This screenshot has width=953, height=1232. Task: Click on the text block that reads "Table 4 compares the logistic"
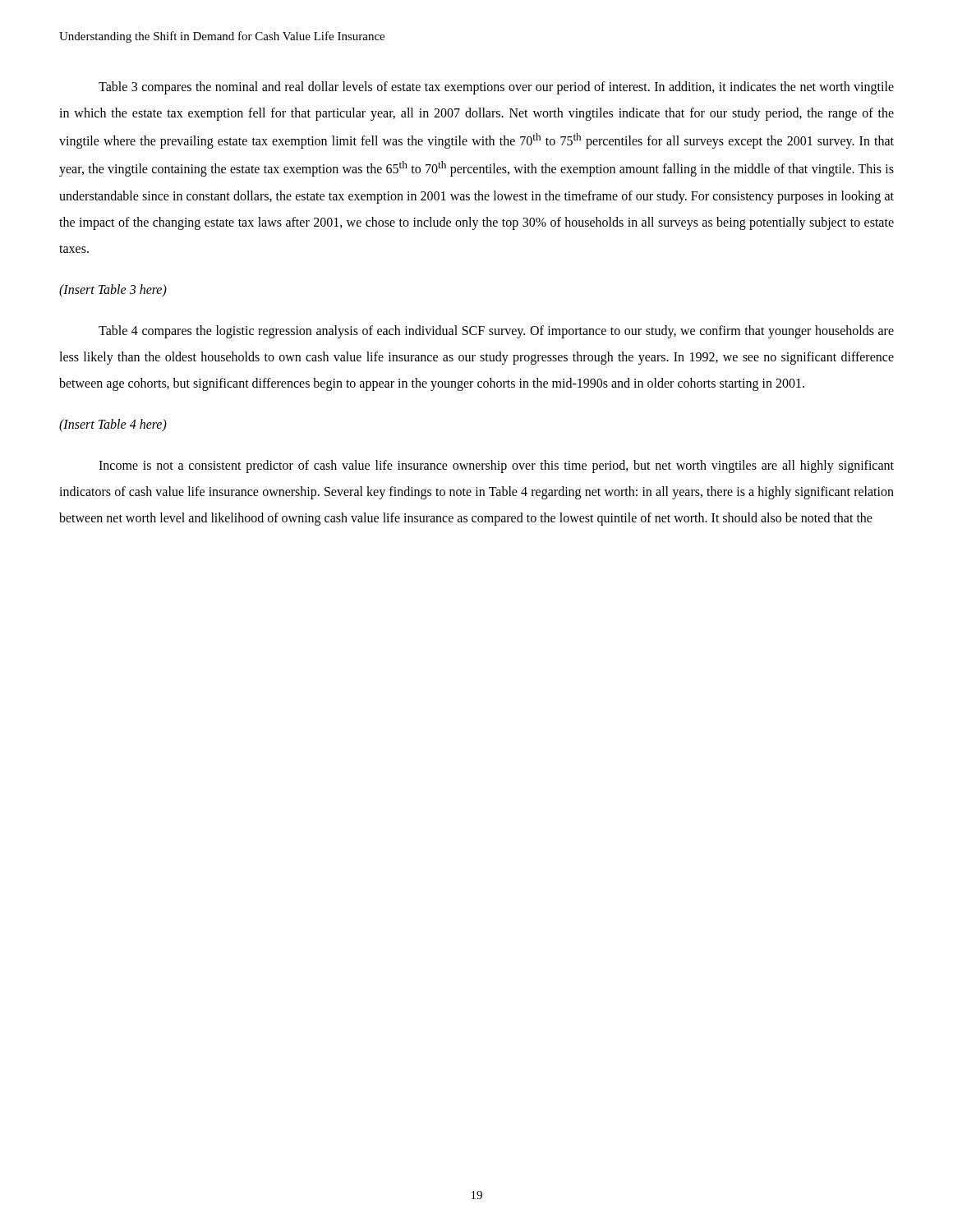pos(476,357)
